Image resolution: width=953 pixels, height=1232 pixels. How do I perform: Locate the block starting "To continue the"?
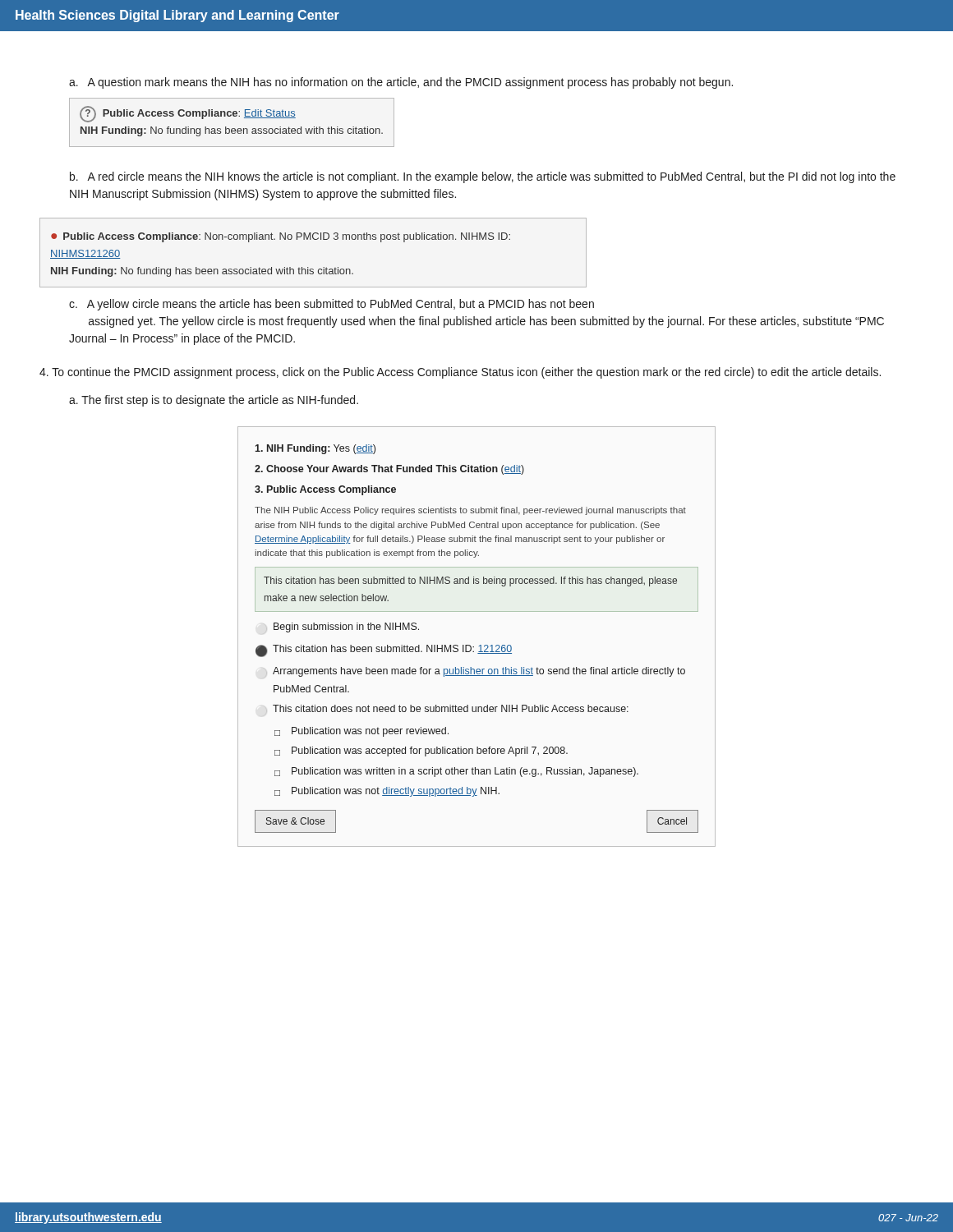[461, 372]
